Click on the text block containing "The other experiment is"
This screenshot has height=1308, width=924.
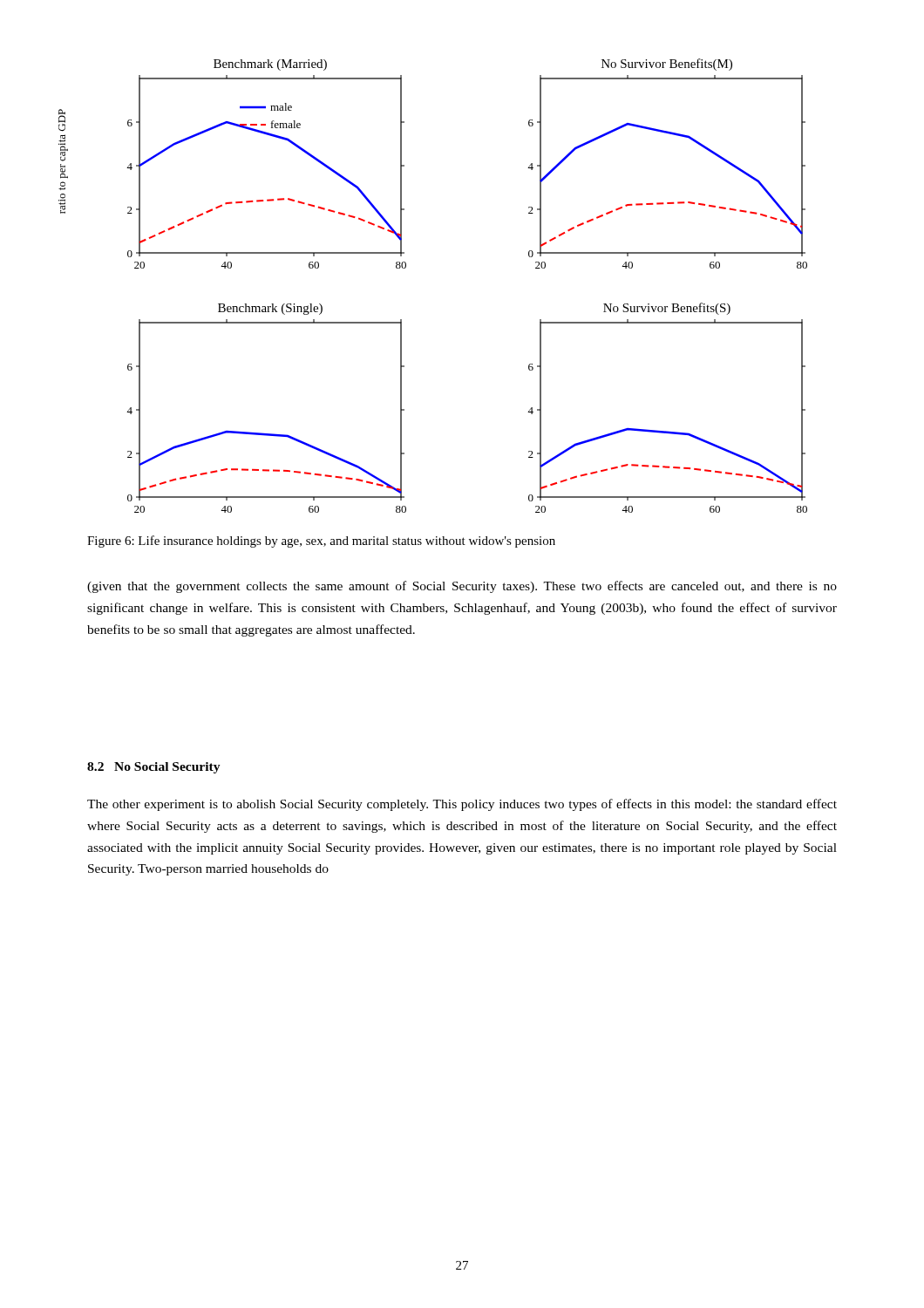coord(462,836)
